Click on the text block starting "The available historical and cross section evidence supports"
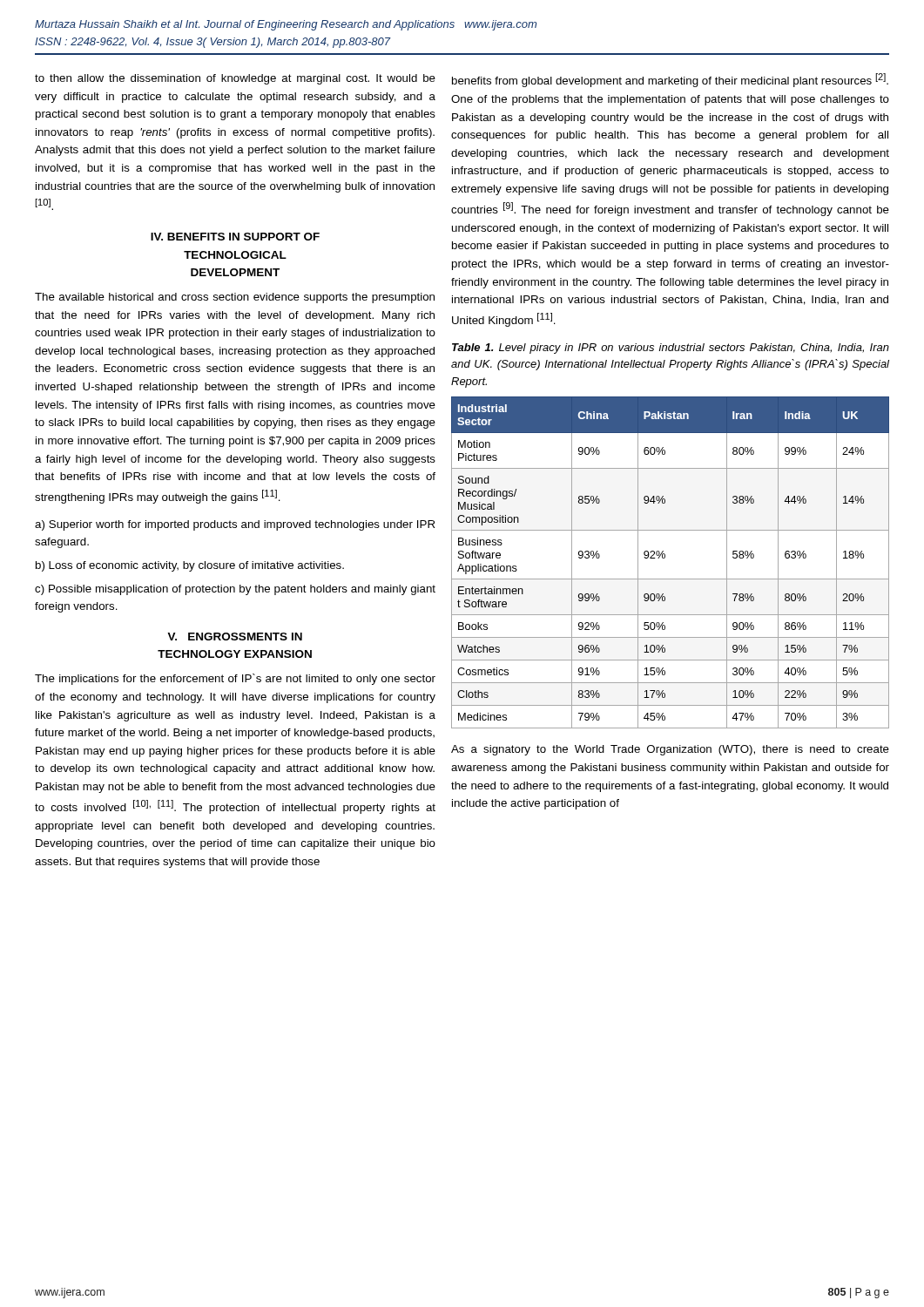The image size is (924, 1307). (x=235, y=397)
